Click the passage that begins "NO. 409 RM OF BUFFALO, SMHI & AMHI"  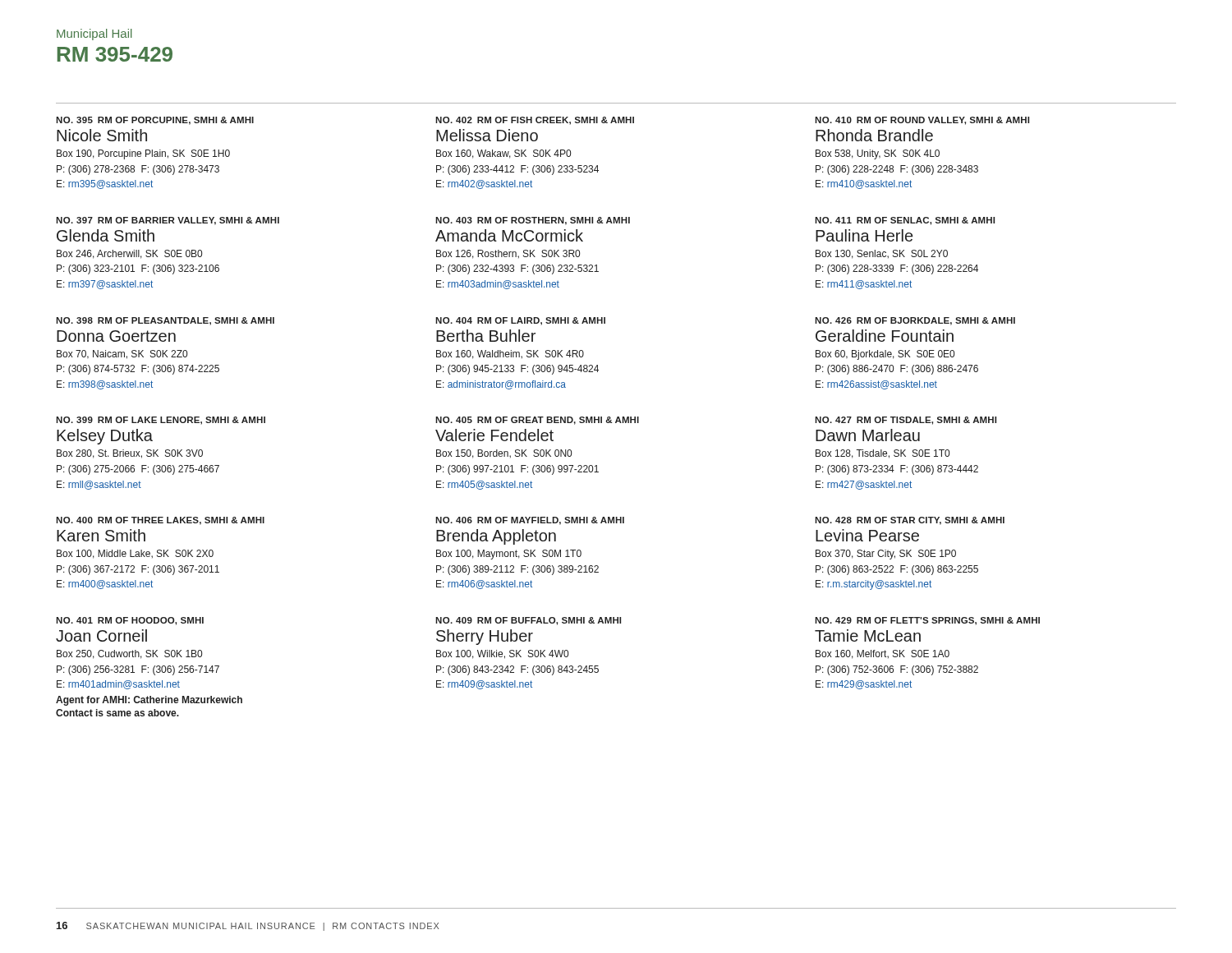pyautogui.click(x=528, y=621)
